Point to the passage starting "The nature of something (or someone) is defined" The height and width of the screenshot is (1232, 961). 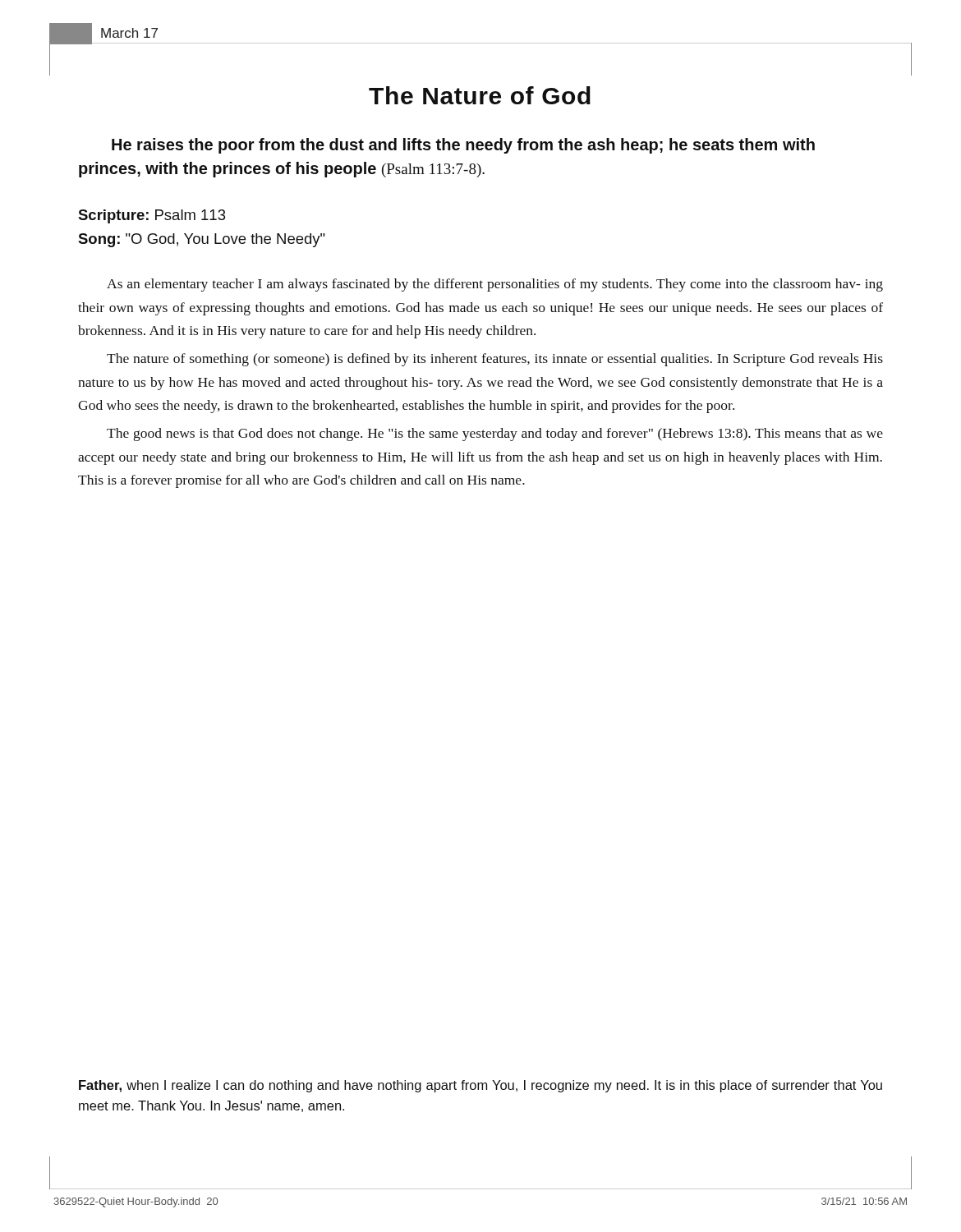[480, 382]
